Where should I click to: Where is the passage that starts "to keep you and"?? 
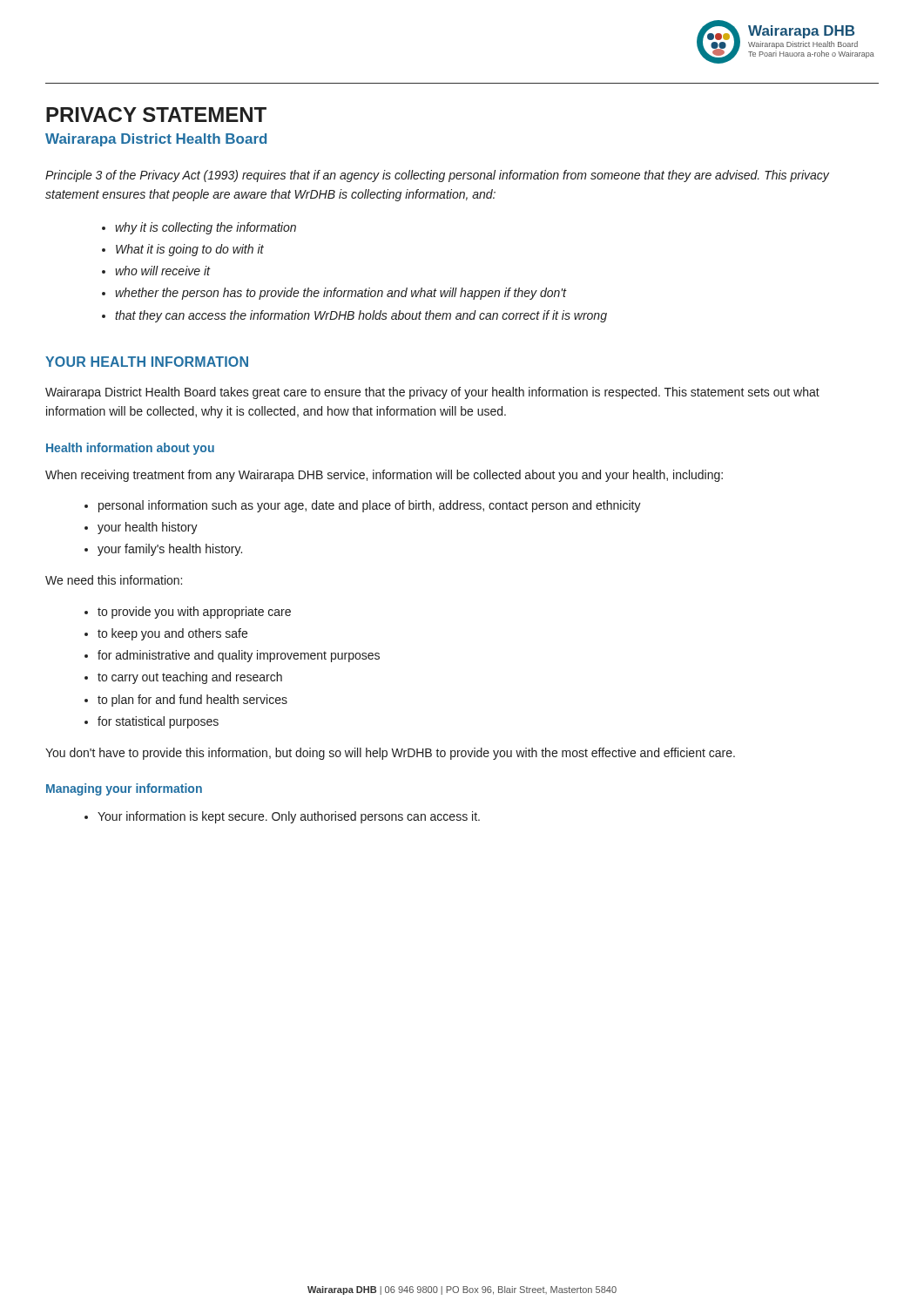[x=173, y=634]
